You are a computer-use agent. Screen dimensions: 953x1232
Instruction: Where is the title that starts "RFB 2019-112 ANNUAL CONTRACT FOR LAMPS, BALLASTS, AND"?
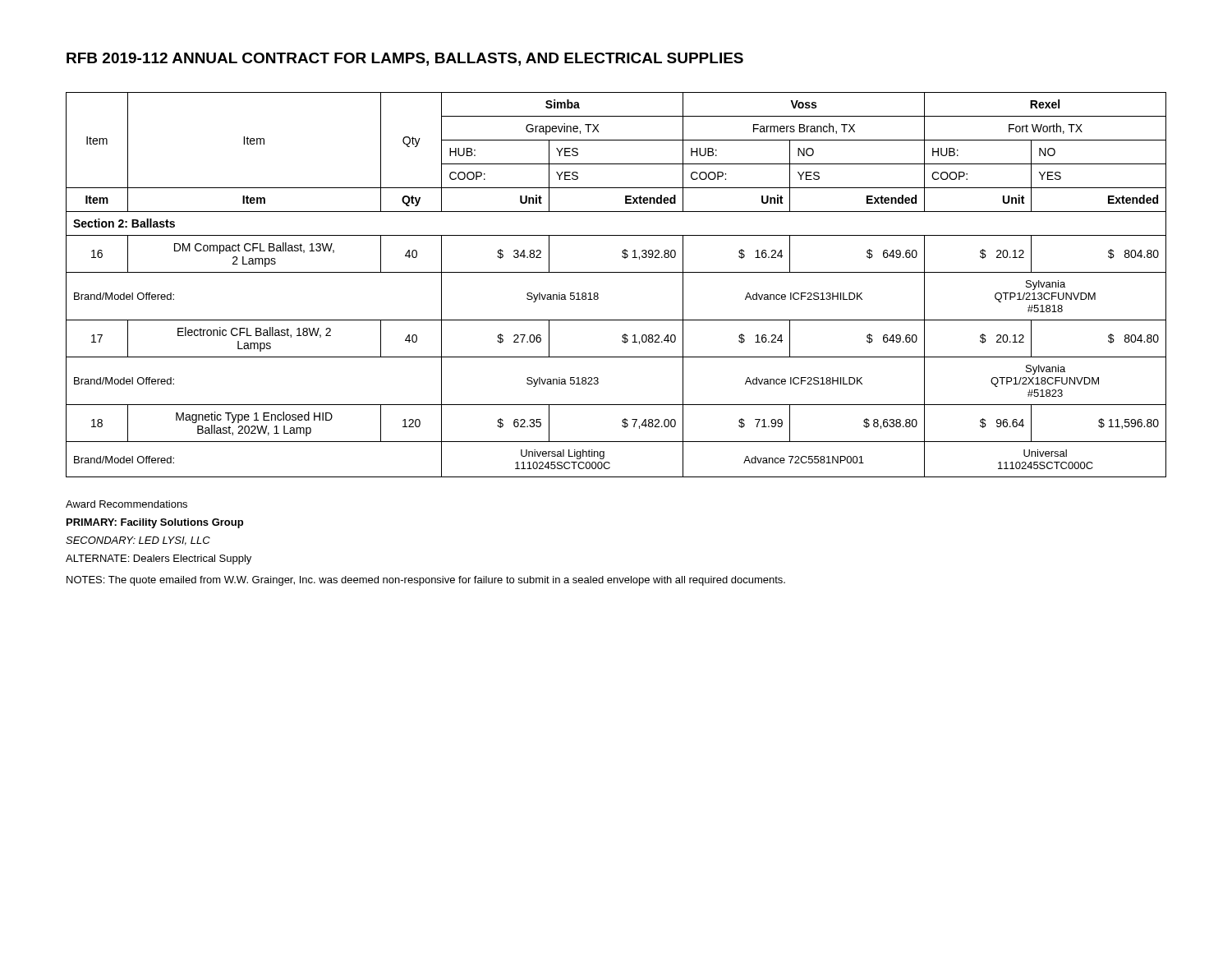coord(405,58)
